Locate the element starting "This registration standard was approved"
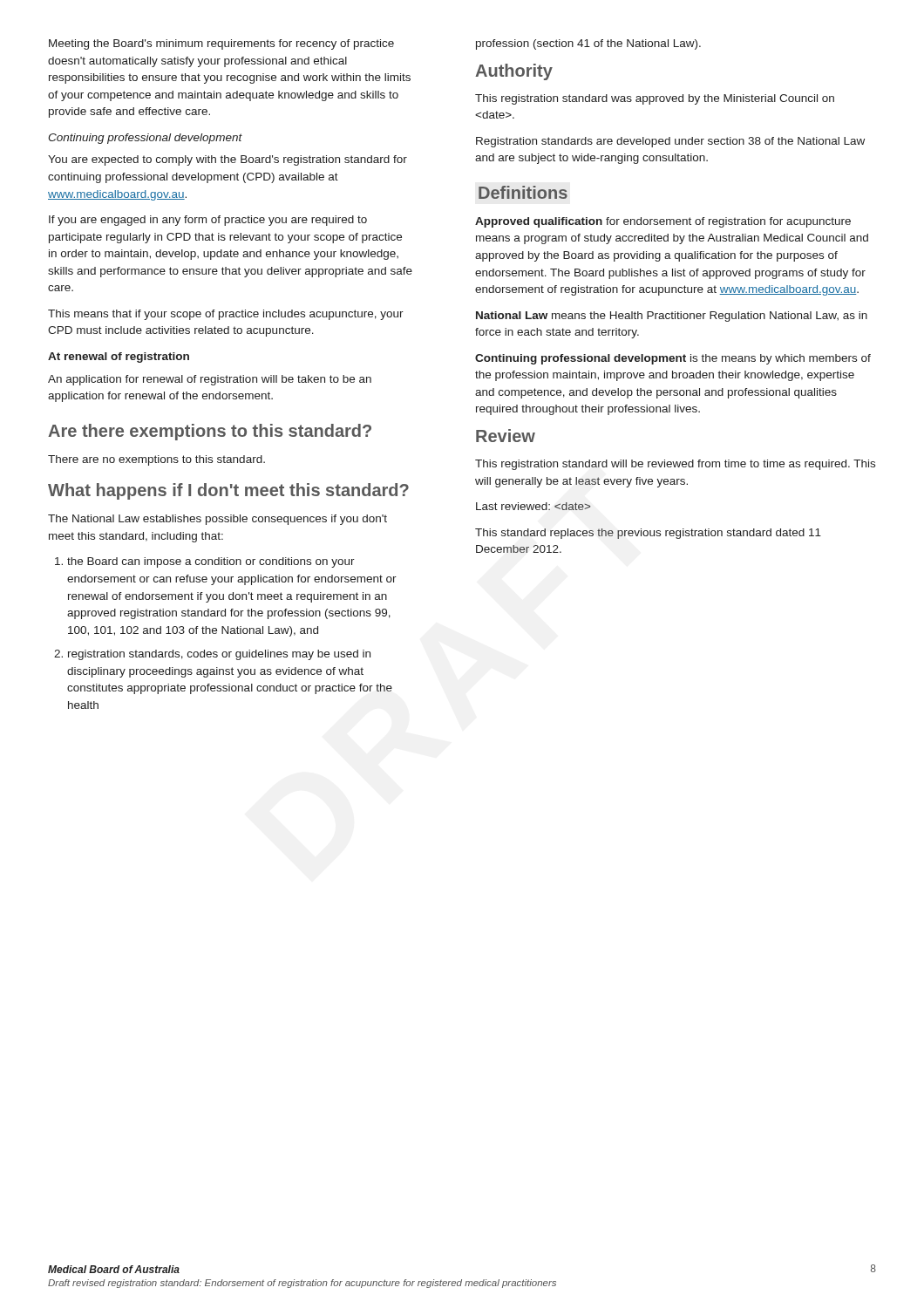Viewport: 924px width, 1308px height. [676, 107]
